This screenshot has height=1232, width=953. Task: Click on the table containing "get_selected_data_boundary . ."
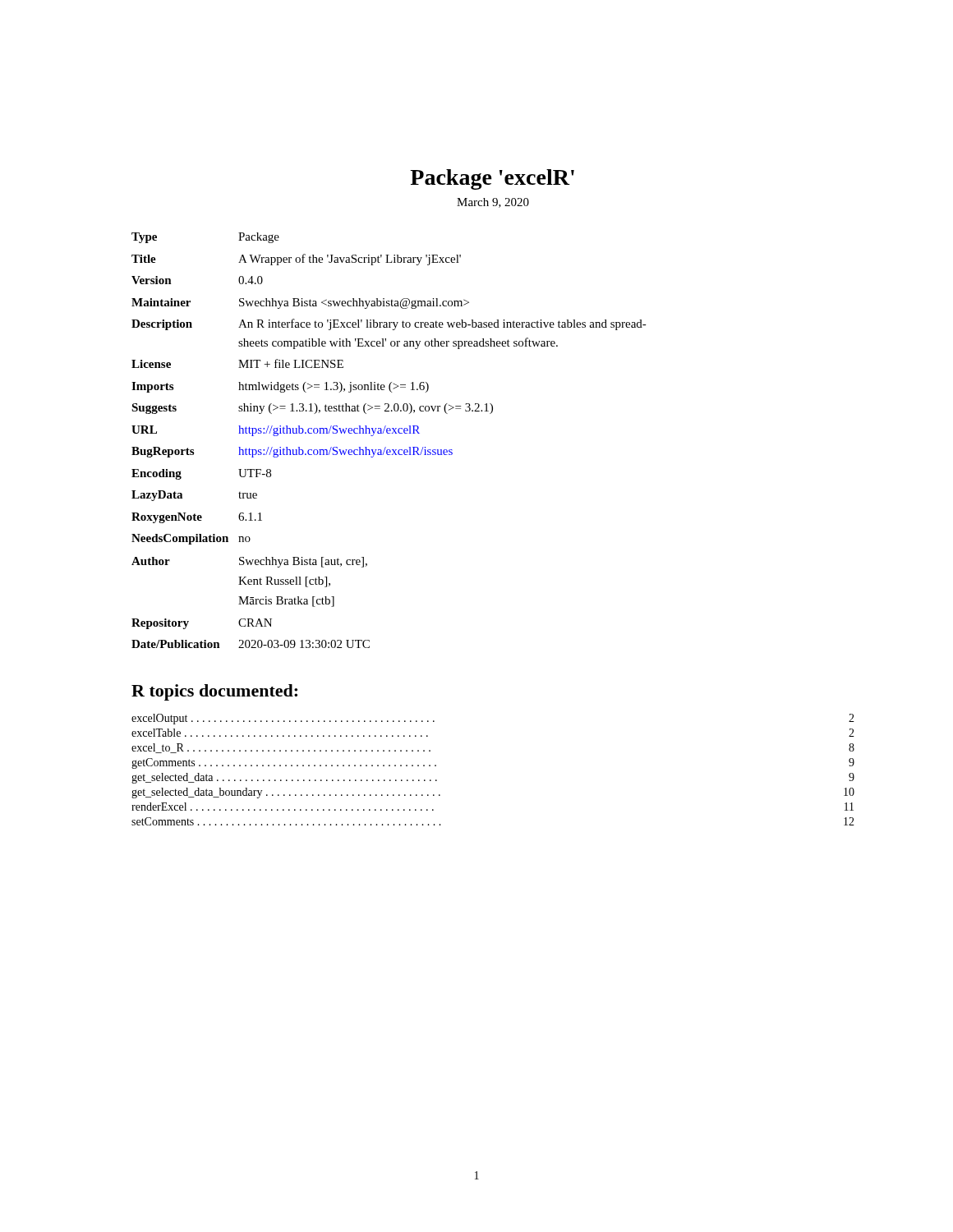[x=493, y=770]
